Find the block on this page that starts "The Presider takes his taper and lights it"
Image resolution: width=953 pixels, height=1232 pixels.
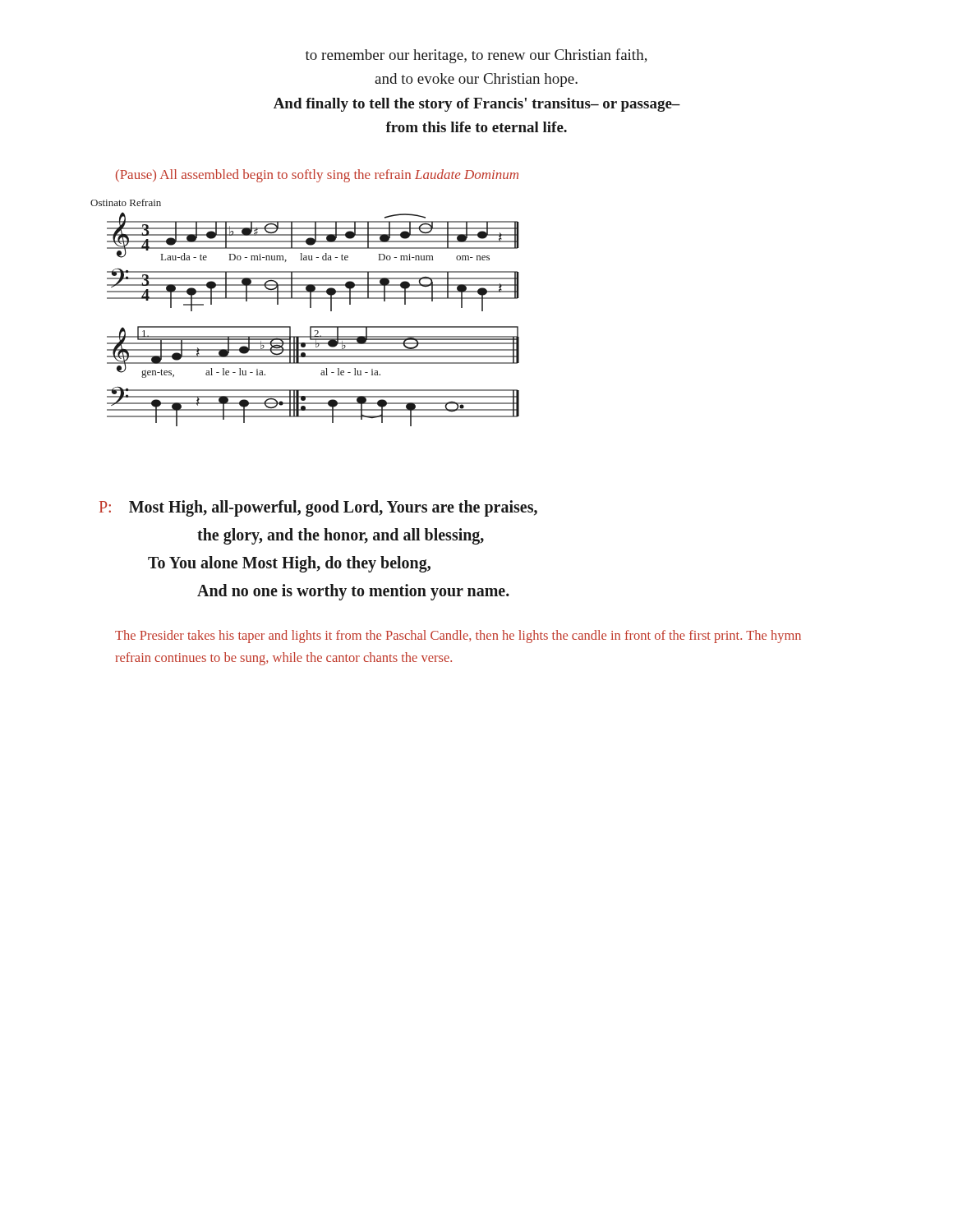pos(458,646)
